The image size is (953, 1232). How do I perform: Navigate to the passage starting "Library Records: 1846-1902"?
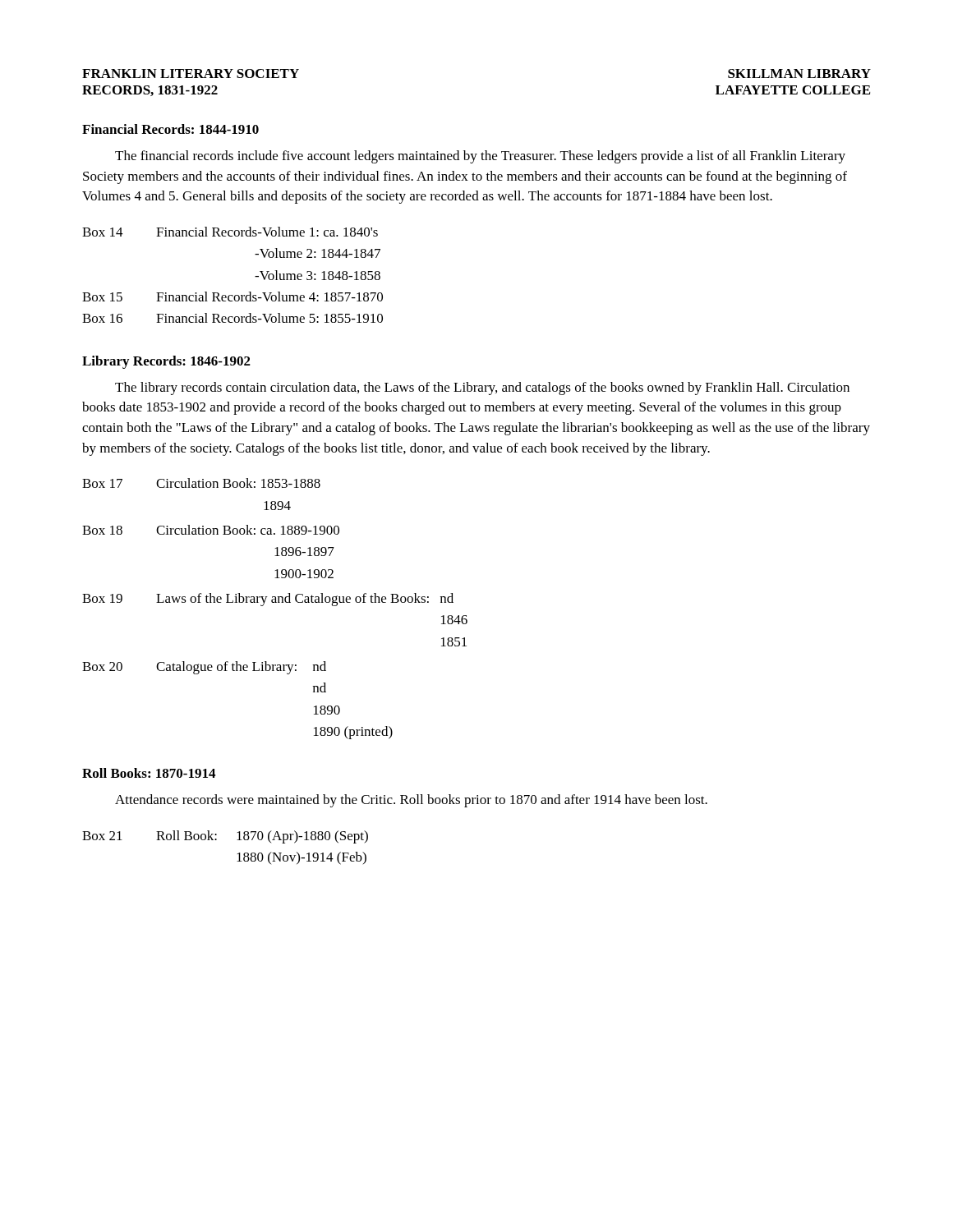[166, 361]
